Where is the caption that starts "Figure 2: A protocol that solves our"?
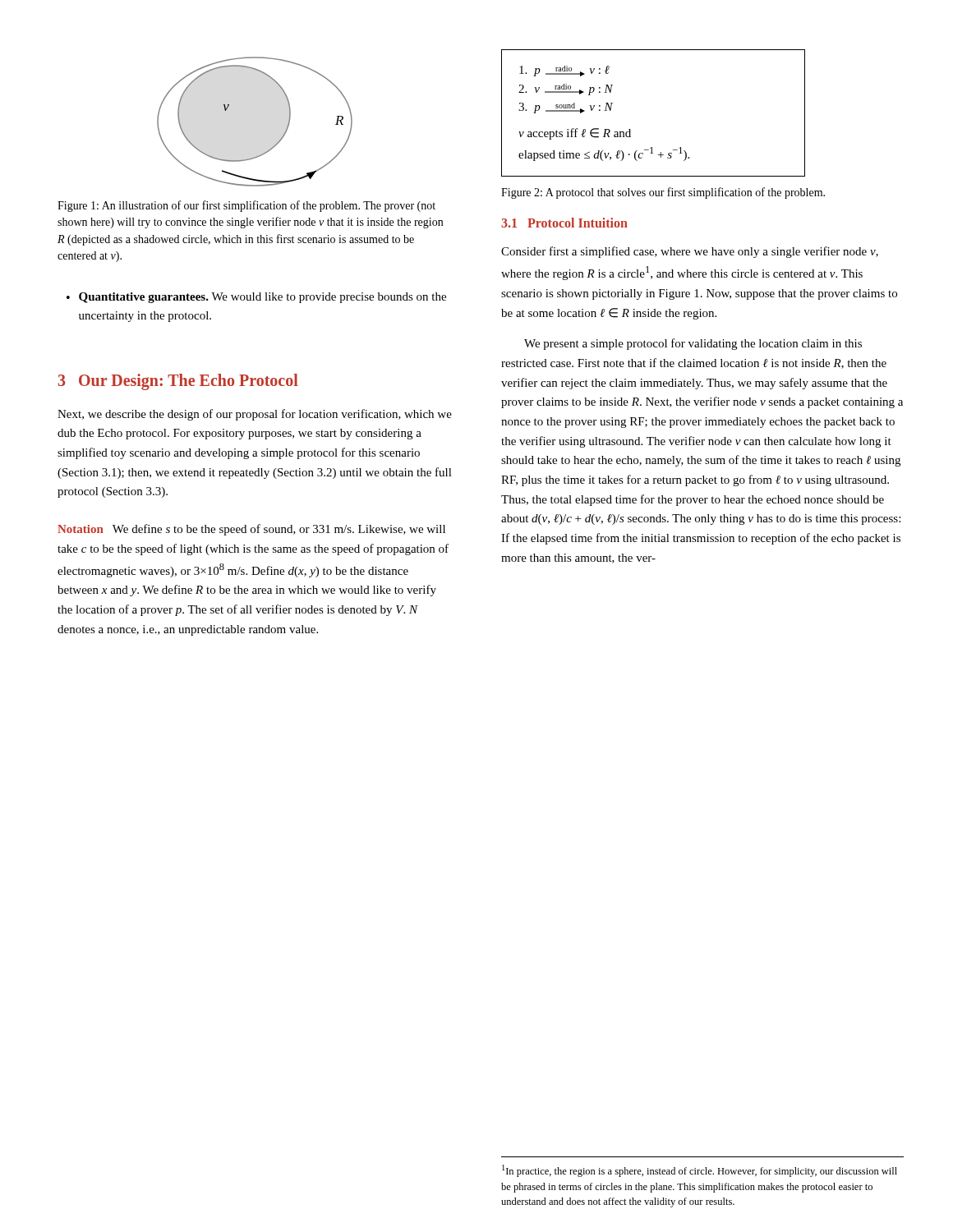The width and height of the screenshot is (953, 1232). point(663,193)
